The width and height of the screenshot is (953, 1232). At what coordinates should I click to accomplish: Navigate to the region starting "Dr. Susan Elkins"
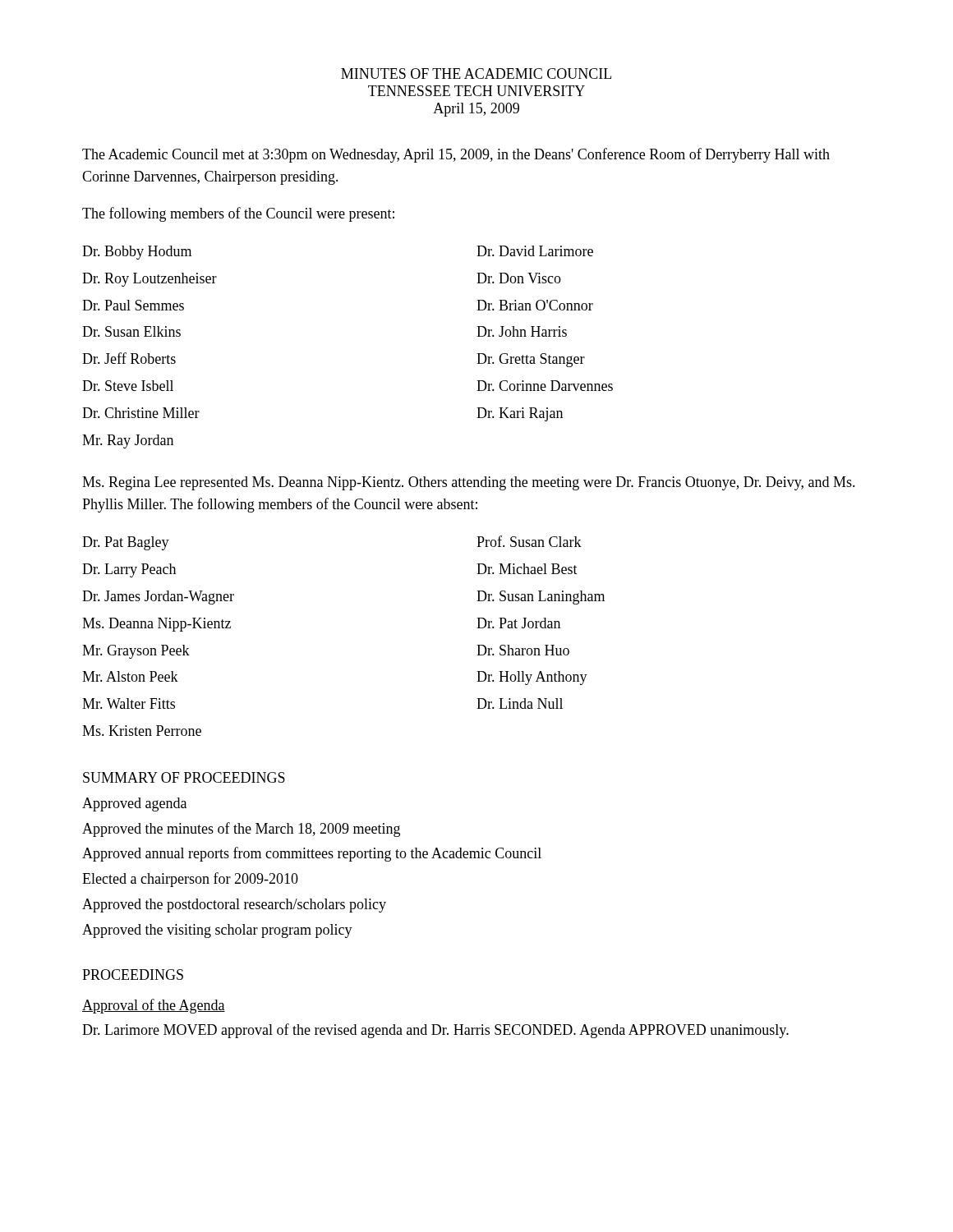(132, 332)
